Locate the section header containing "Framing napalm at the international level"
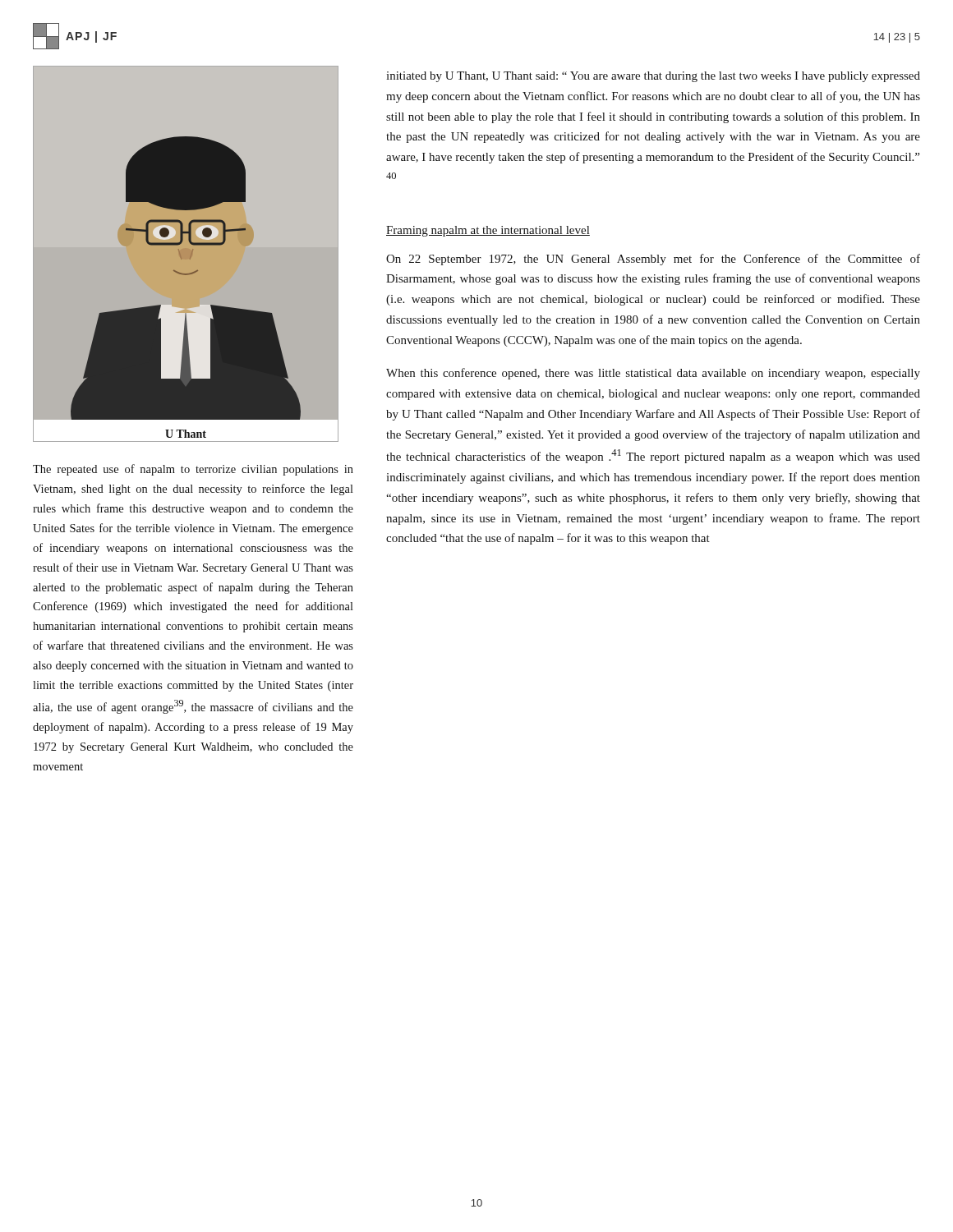The height and width of the screenshot is (1232, 953). pos(488,230)
